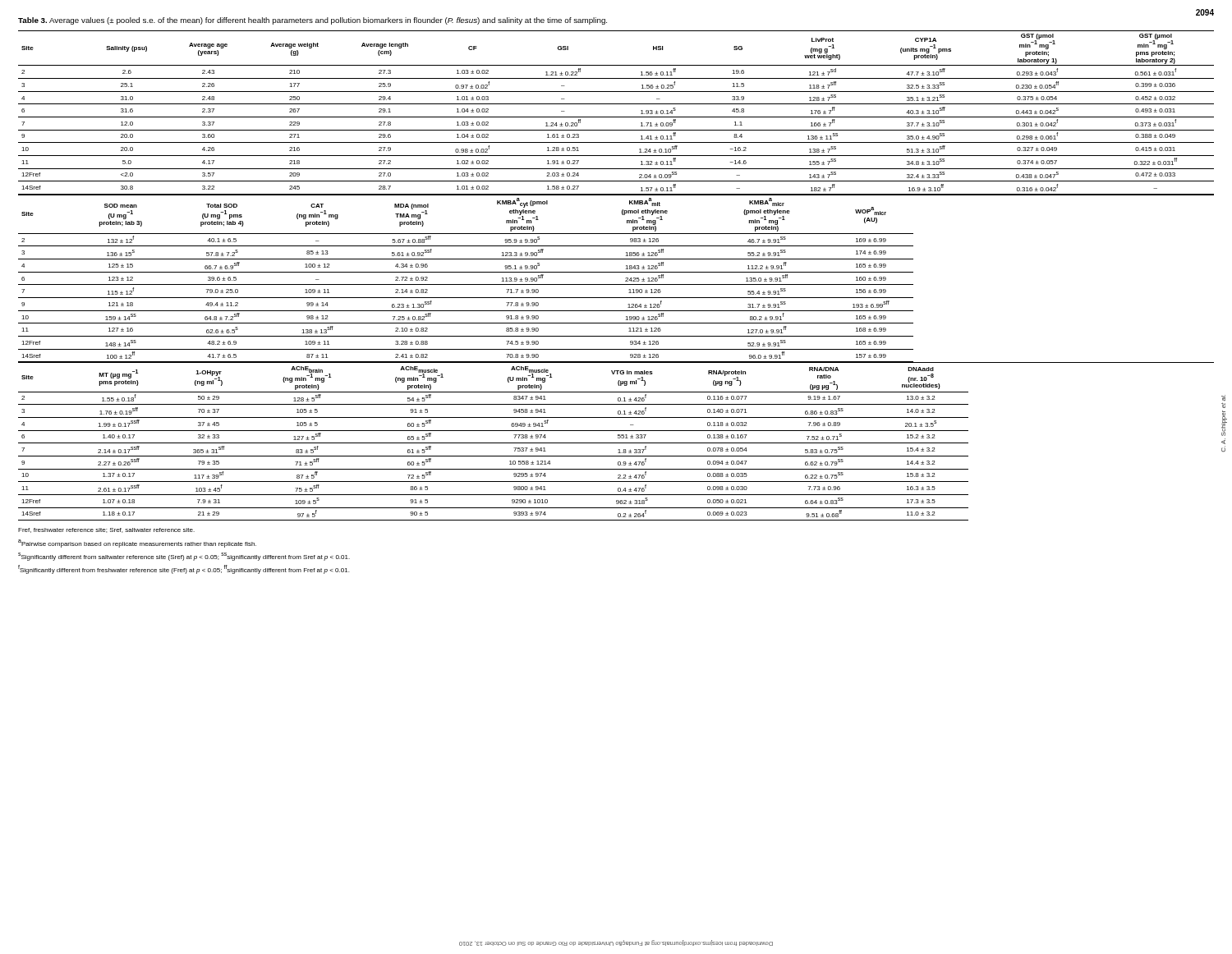The image size is (1232, 954).
Task: Locate the table with the text "6949 ± 941"
Action: tap(616, 442)
